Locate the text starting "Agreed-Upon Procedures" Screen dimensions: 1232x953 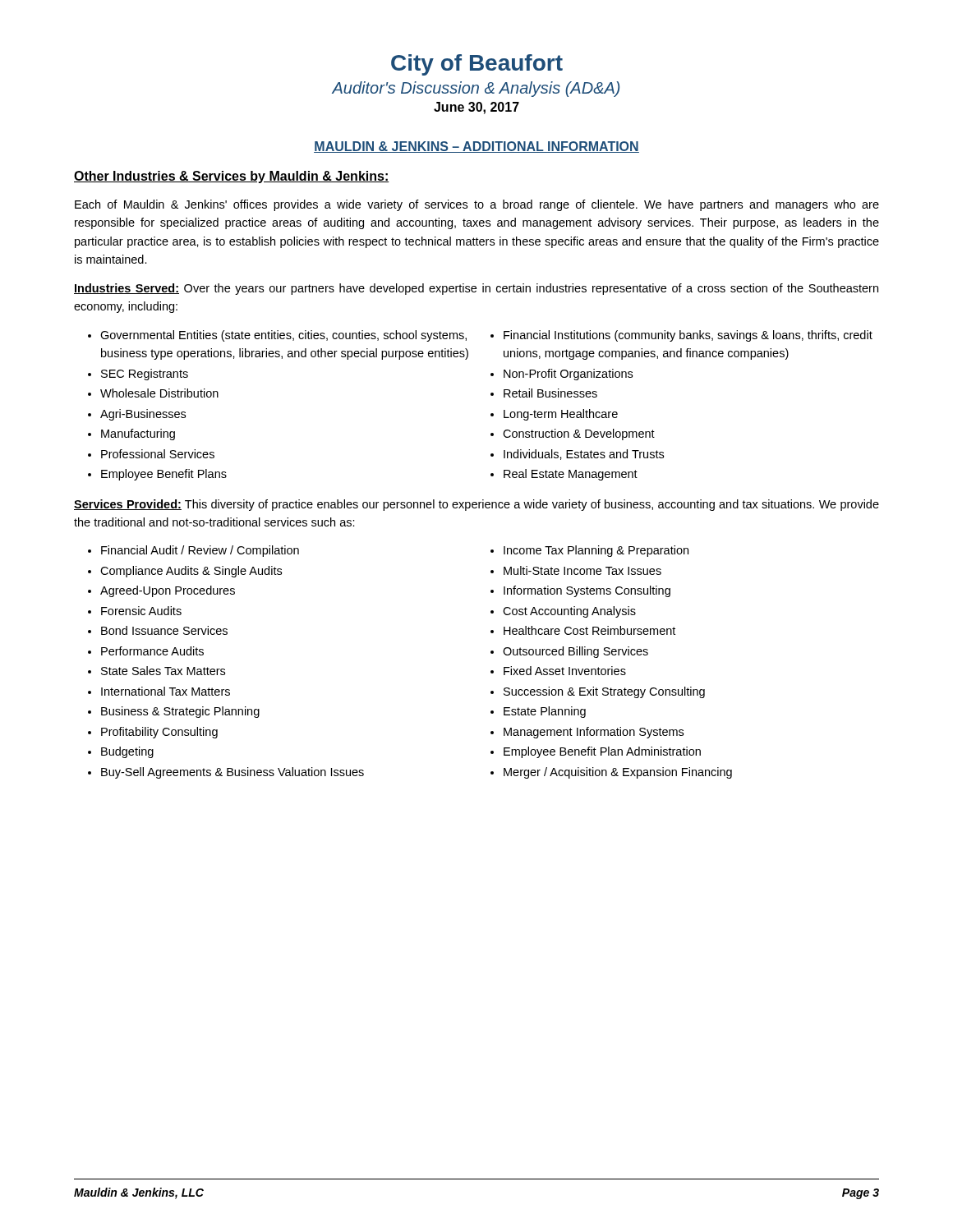coord(168,591)
